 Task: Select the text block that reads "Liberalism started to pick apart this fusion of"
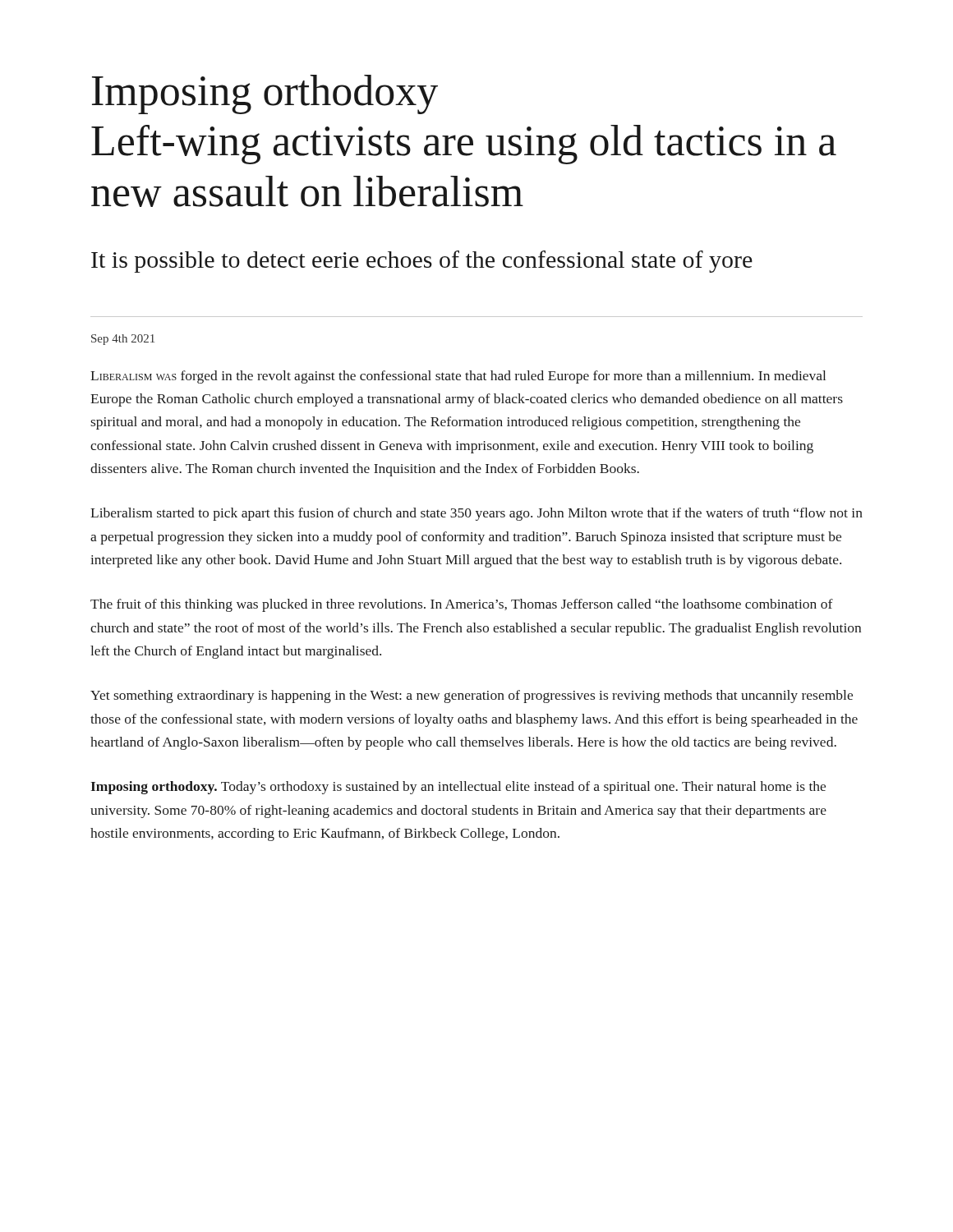[476, 536]
